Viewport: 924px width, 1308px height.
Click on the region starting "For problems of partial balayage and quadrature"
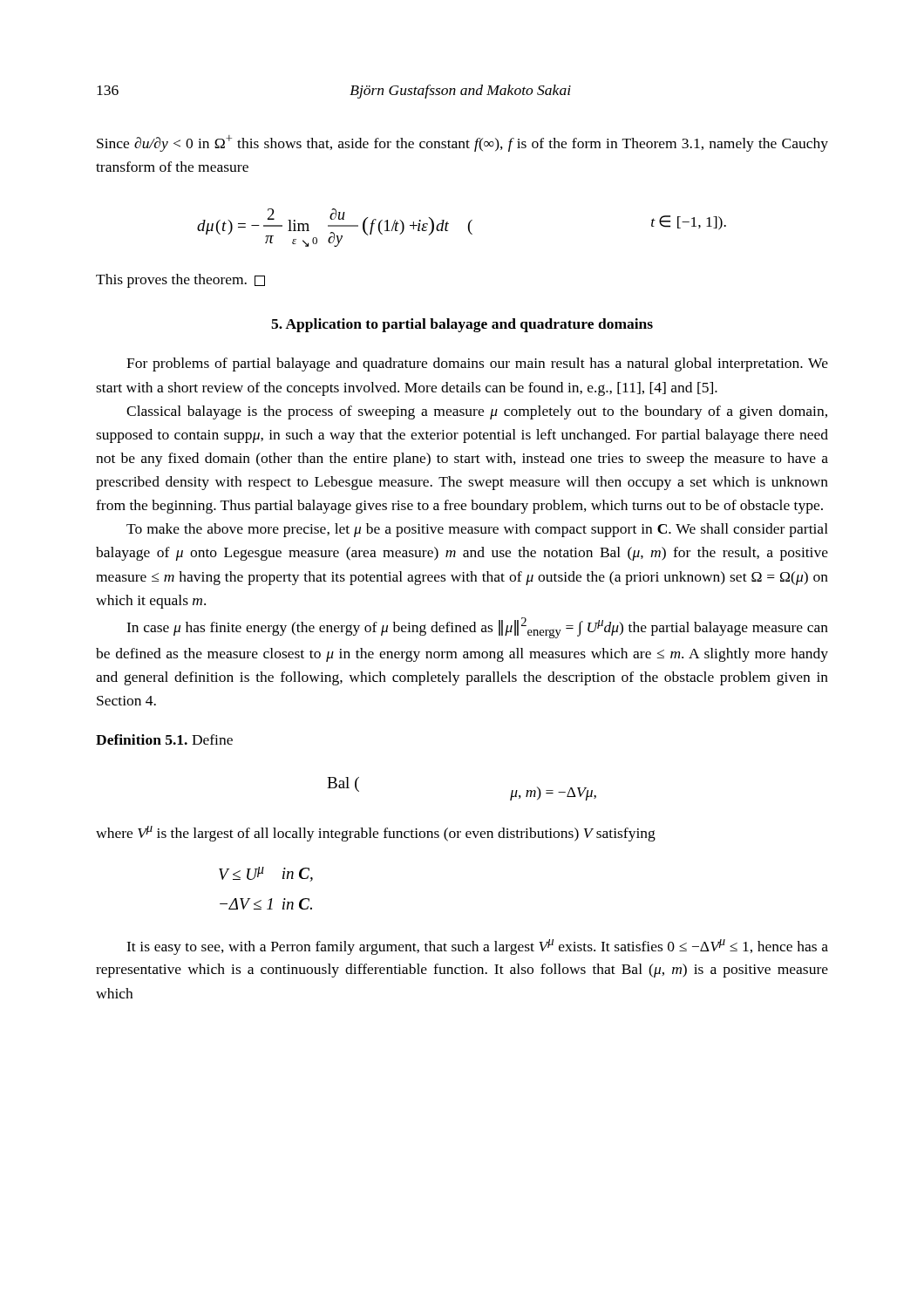(462, 375)
